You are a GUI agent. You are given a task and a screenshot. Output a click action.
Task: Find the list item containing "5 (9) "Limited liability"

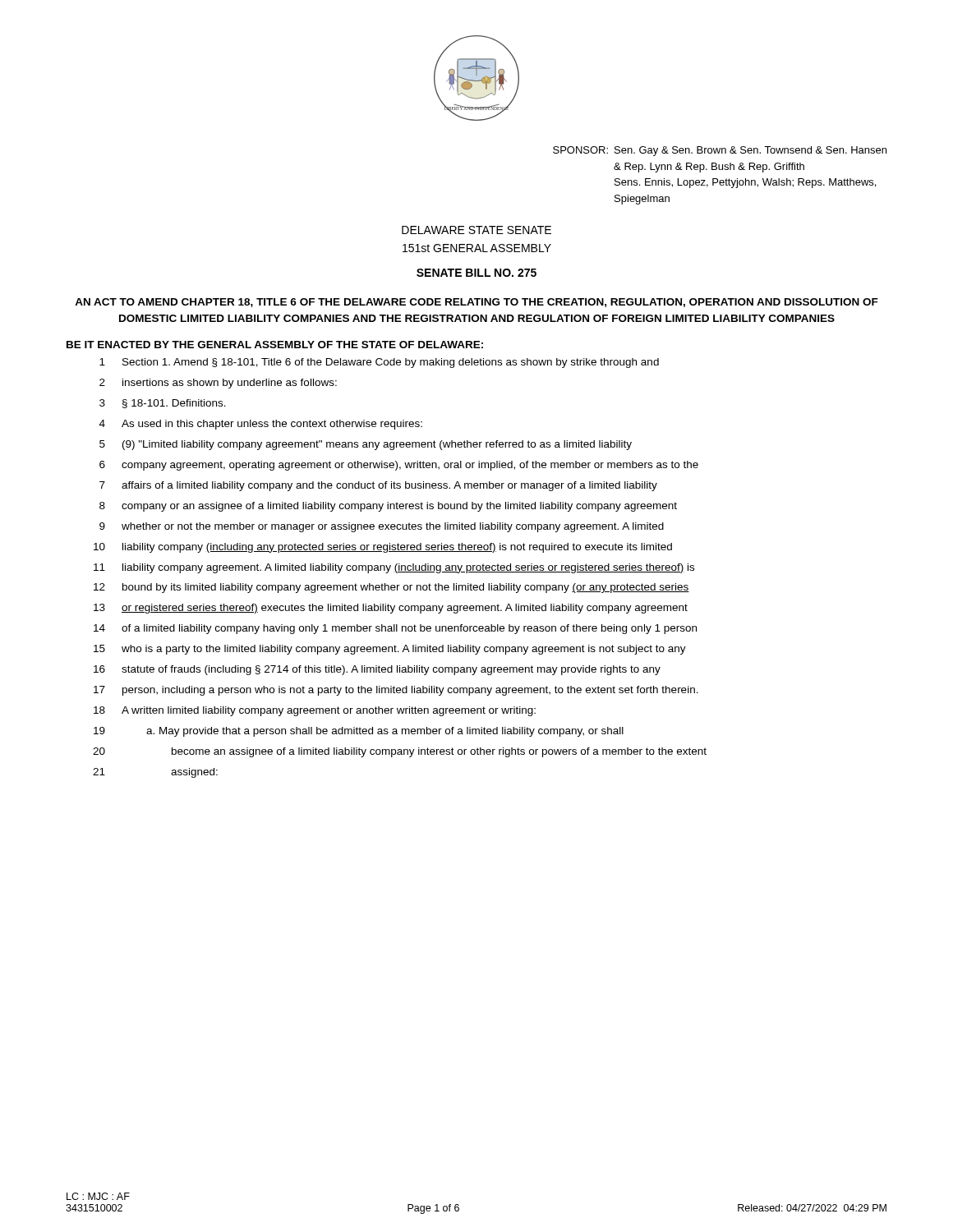tap(476, 445)
